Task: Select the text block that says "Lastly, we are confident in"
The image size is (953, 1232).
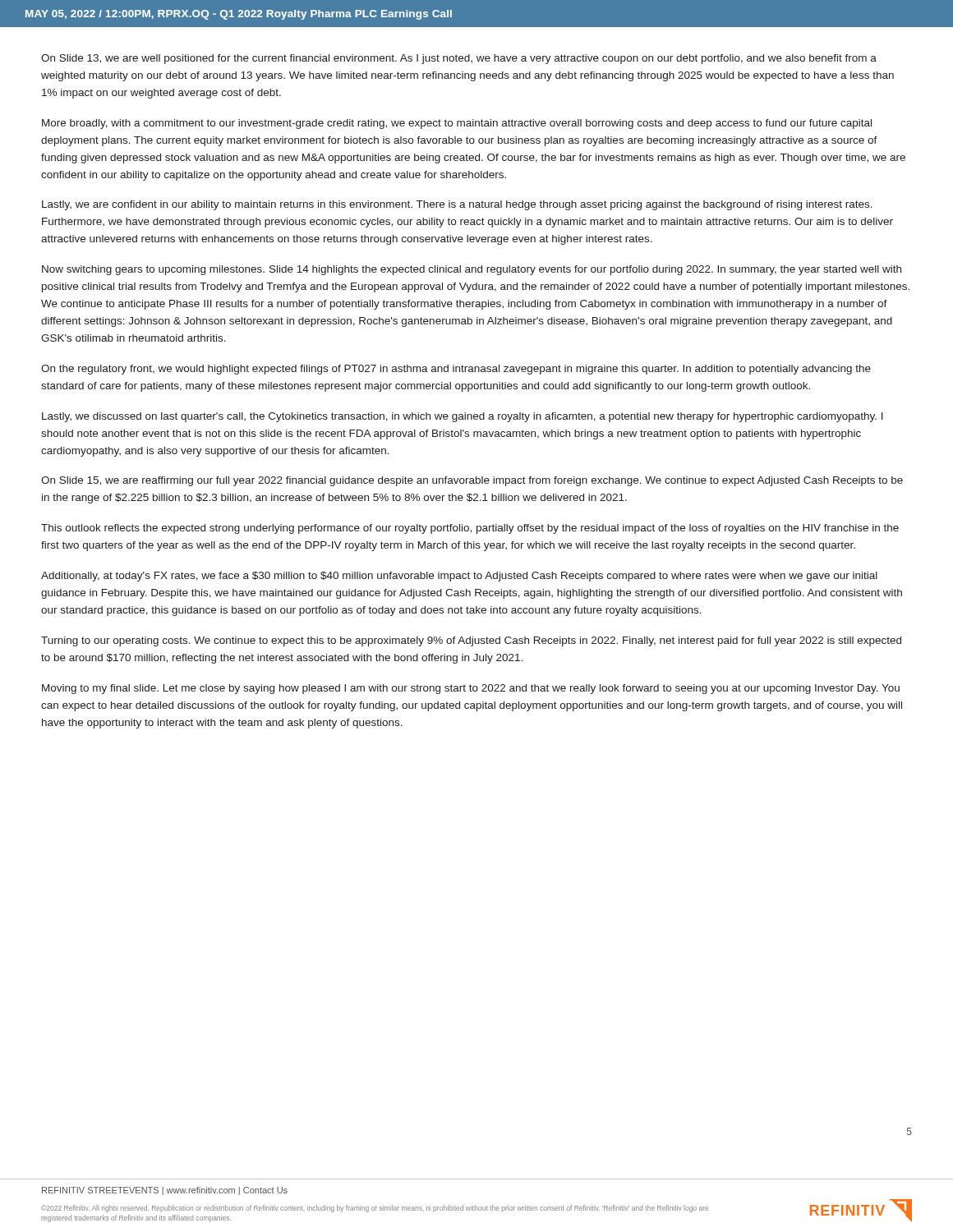Action: (467, 222)
